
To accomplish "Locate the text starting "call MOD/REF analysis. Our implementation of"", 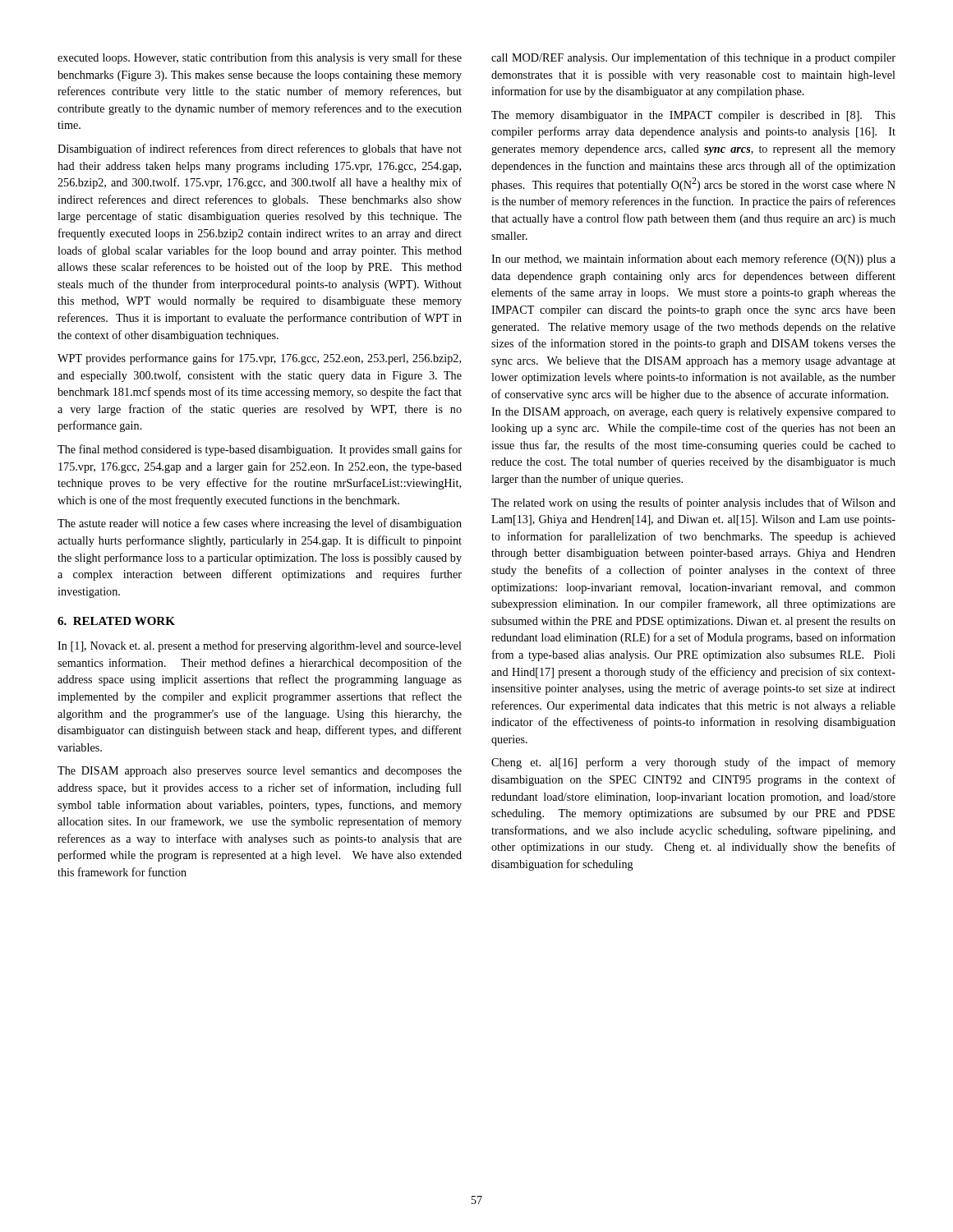I will pyautogui.click(x=693, y=75).
